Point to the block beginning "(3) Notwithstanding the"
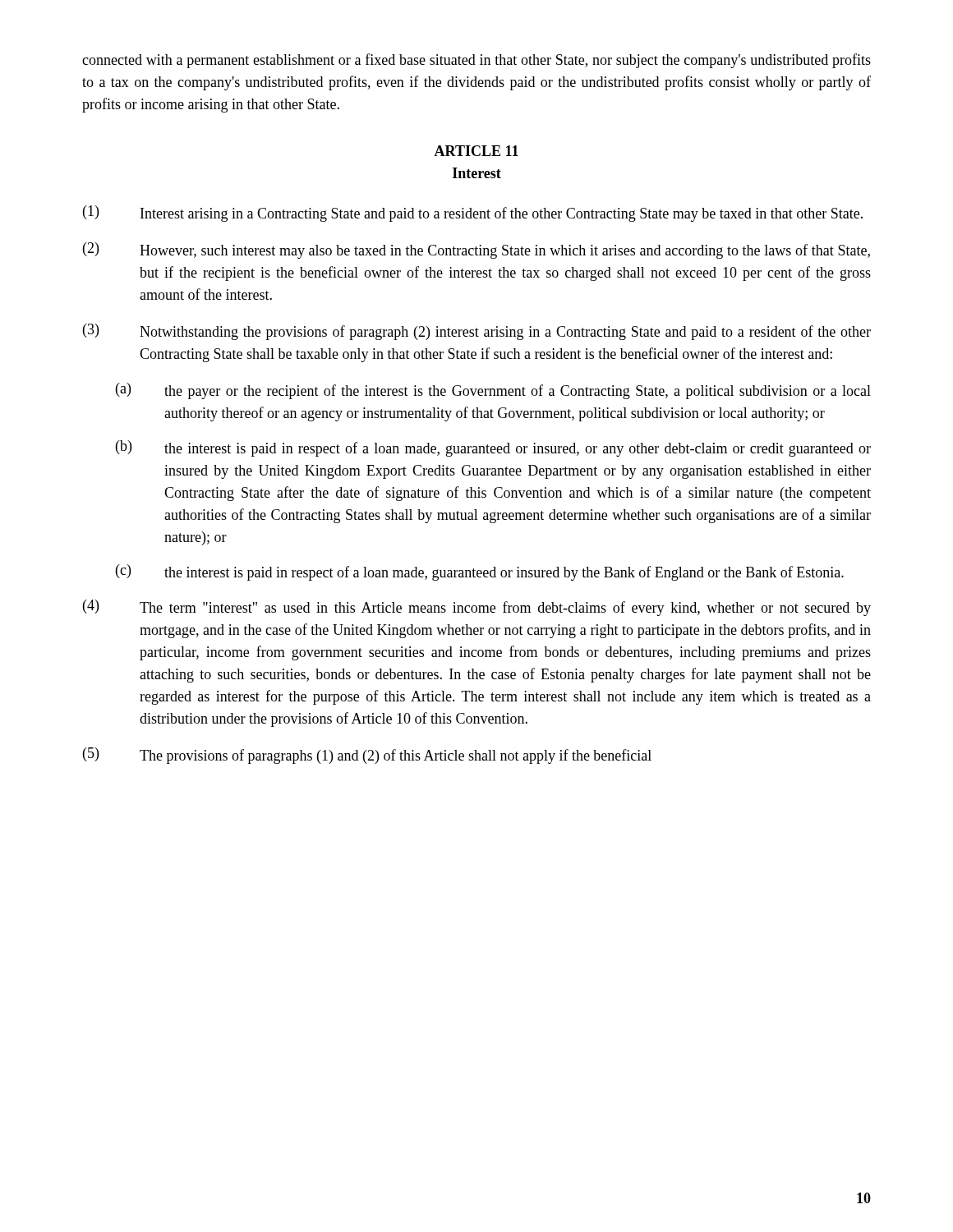Viewport: 953px width, 1232px height. 476,343
